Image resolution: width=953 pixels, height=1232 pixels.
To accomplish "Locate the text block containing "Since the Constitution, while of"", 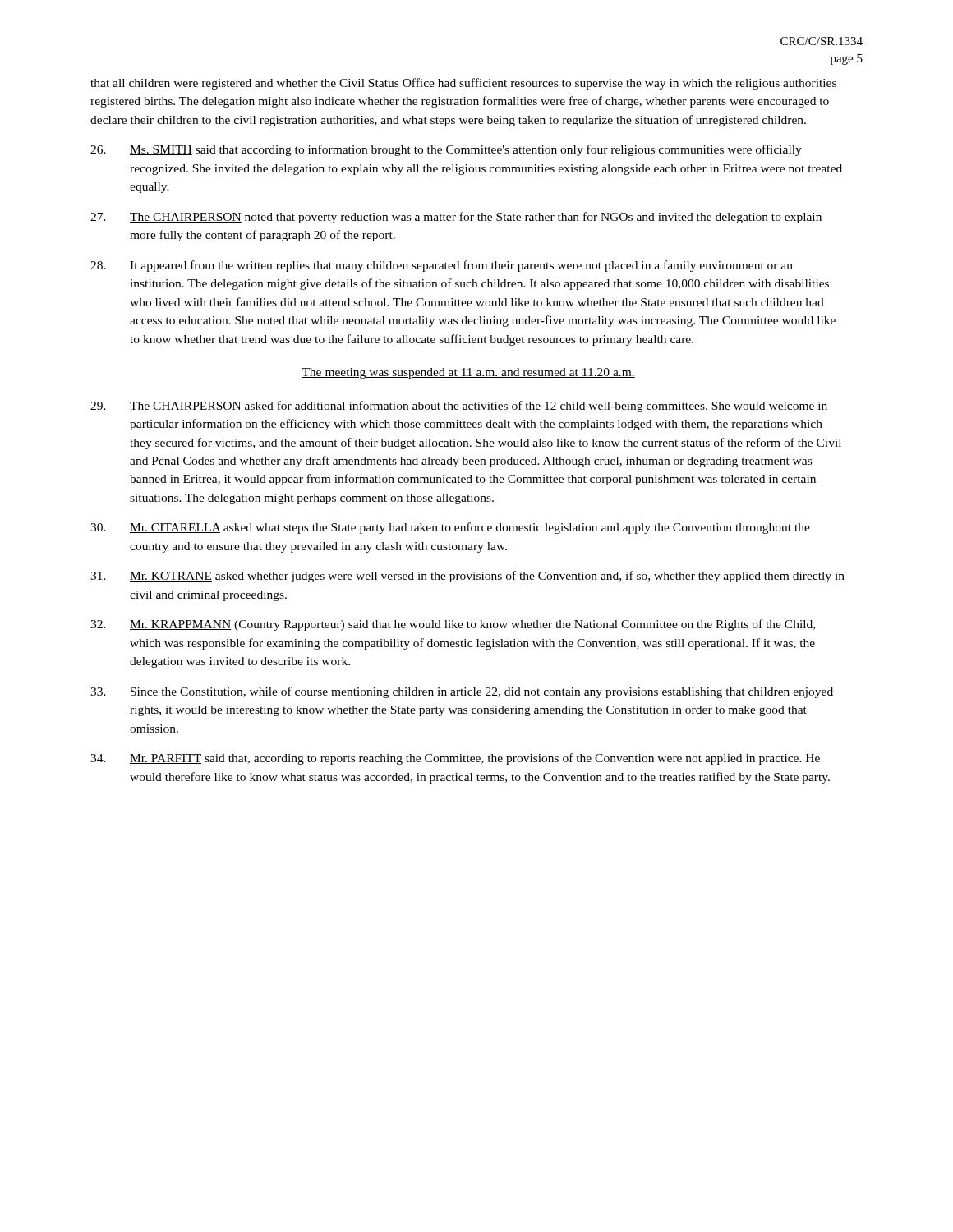I will point(468,710).
